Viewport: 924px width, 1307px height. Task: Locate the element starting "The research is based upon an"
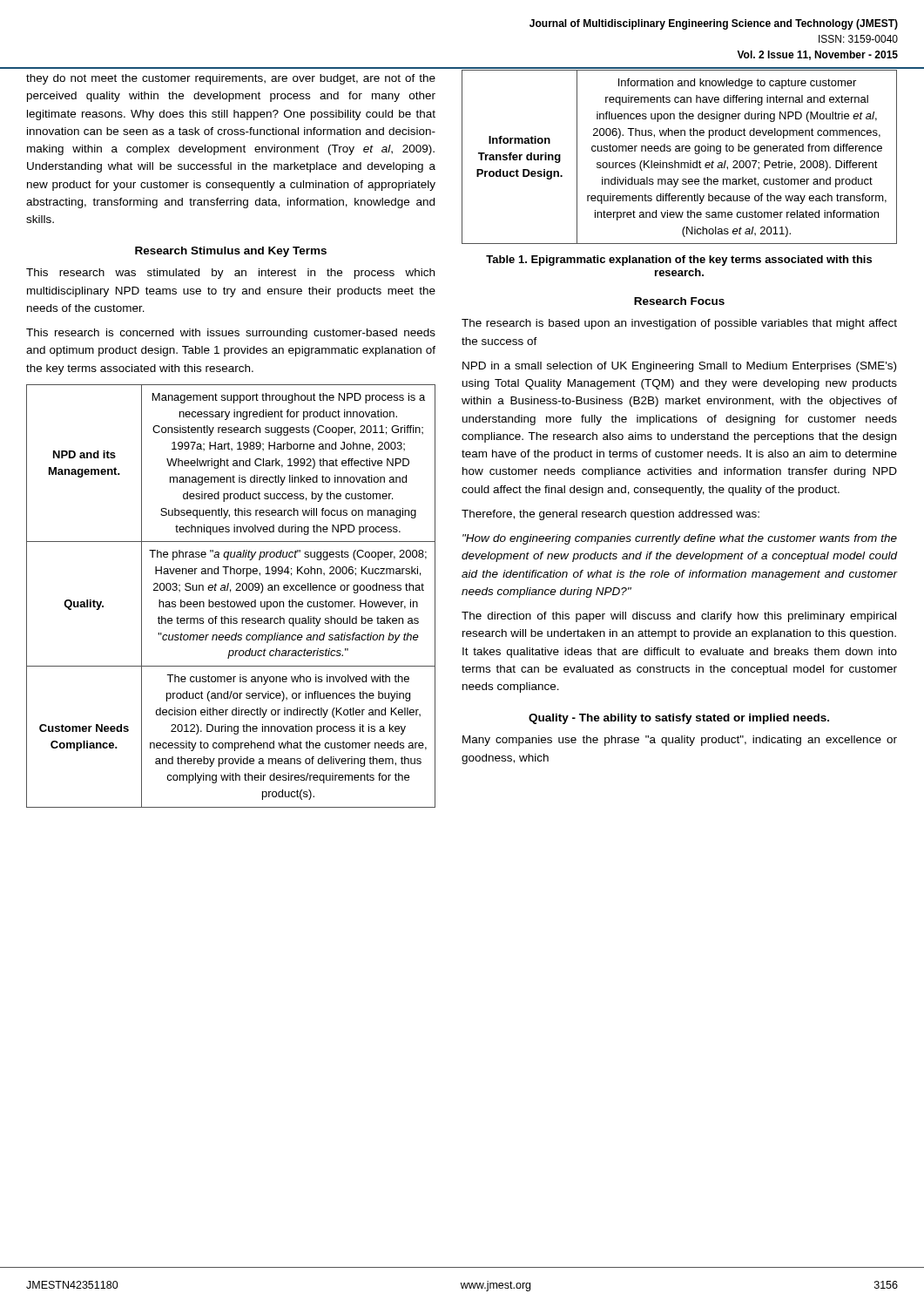679,333
